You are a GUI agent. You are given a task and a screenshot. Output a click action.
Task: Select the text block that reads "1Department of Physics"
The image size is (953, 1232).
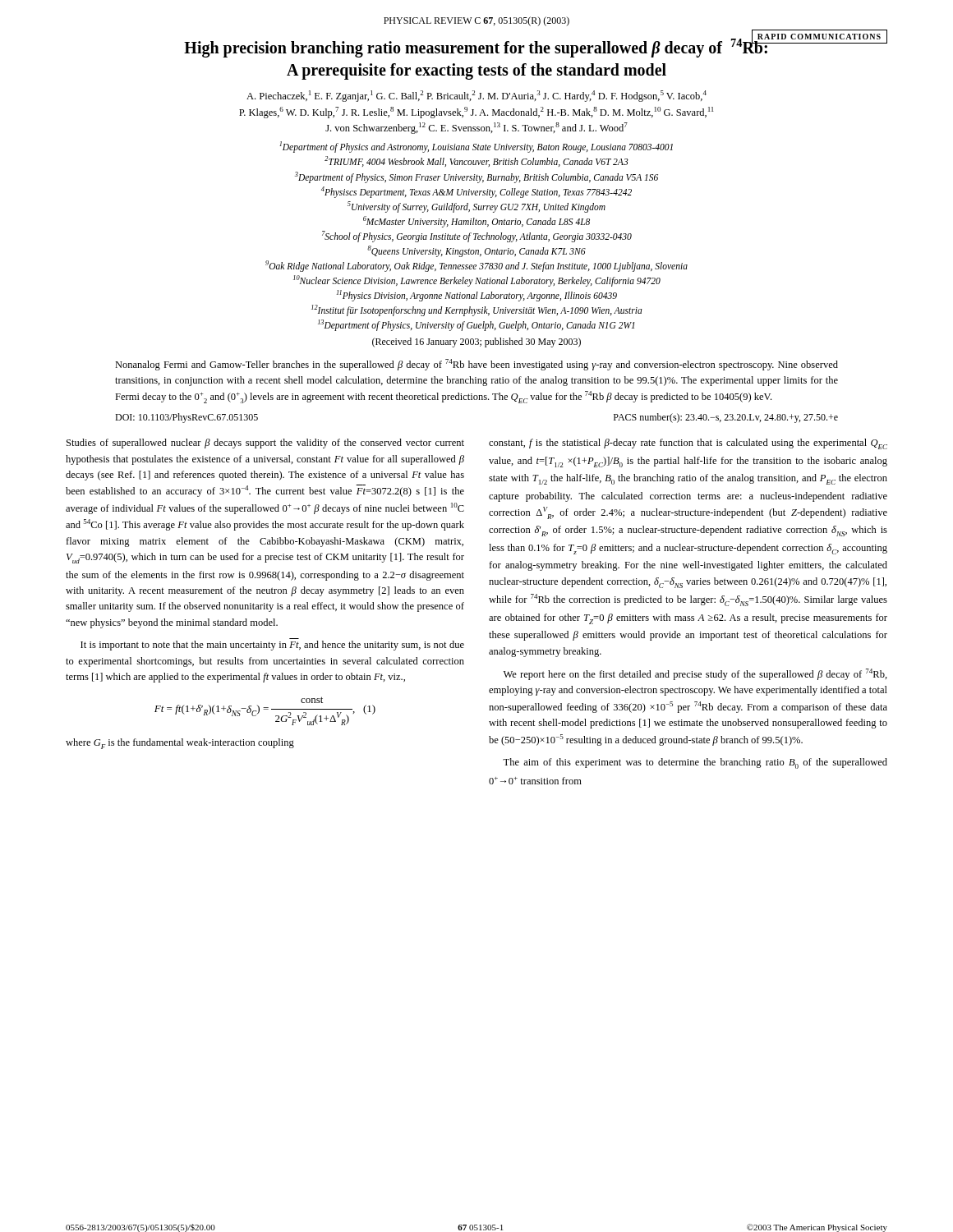tap(476, 235)
